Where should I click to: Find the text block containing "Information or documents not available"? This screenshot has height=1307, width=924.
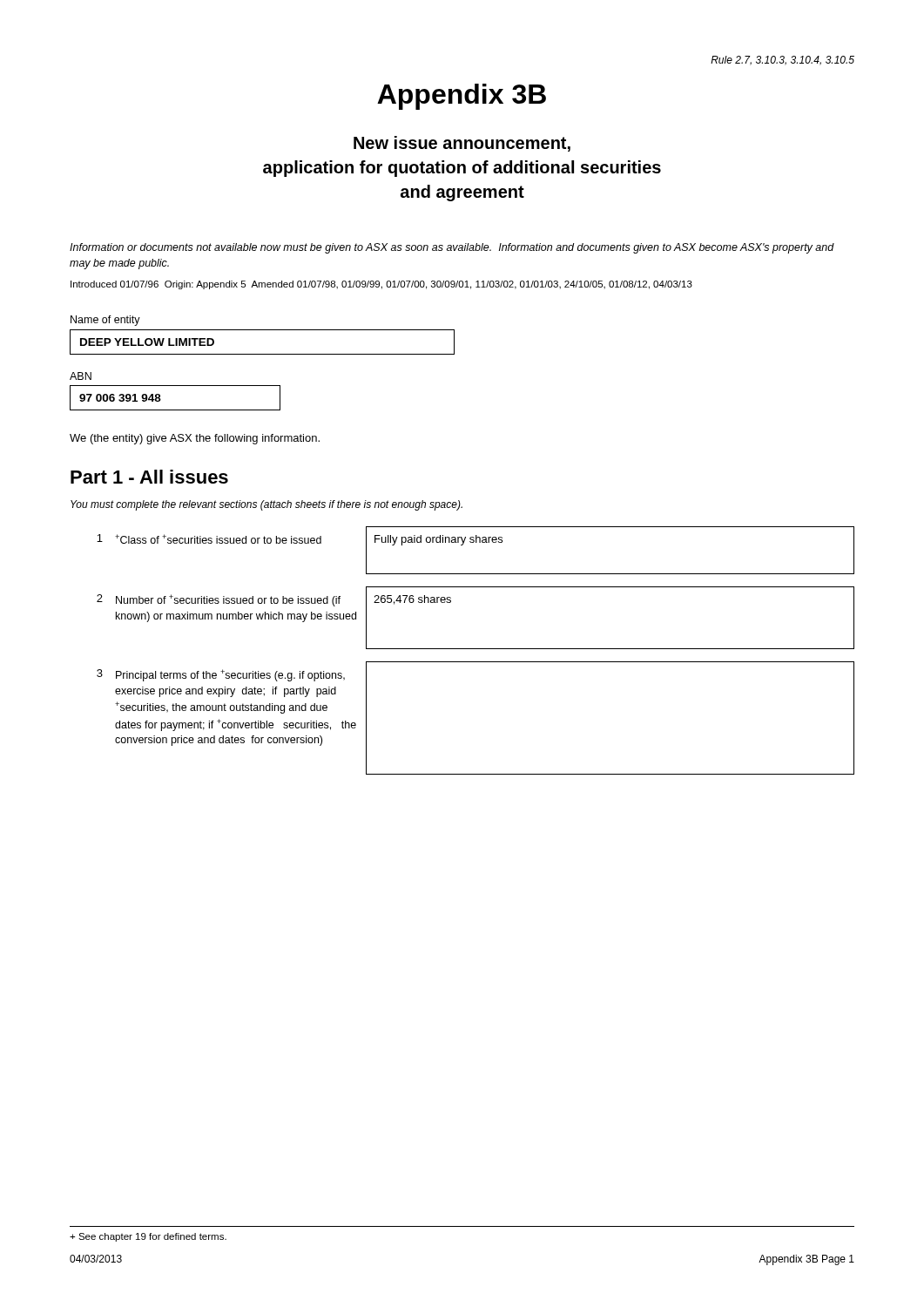[452, 255]
